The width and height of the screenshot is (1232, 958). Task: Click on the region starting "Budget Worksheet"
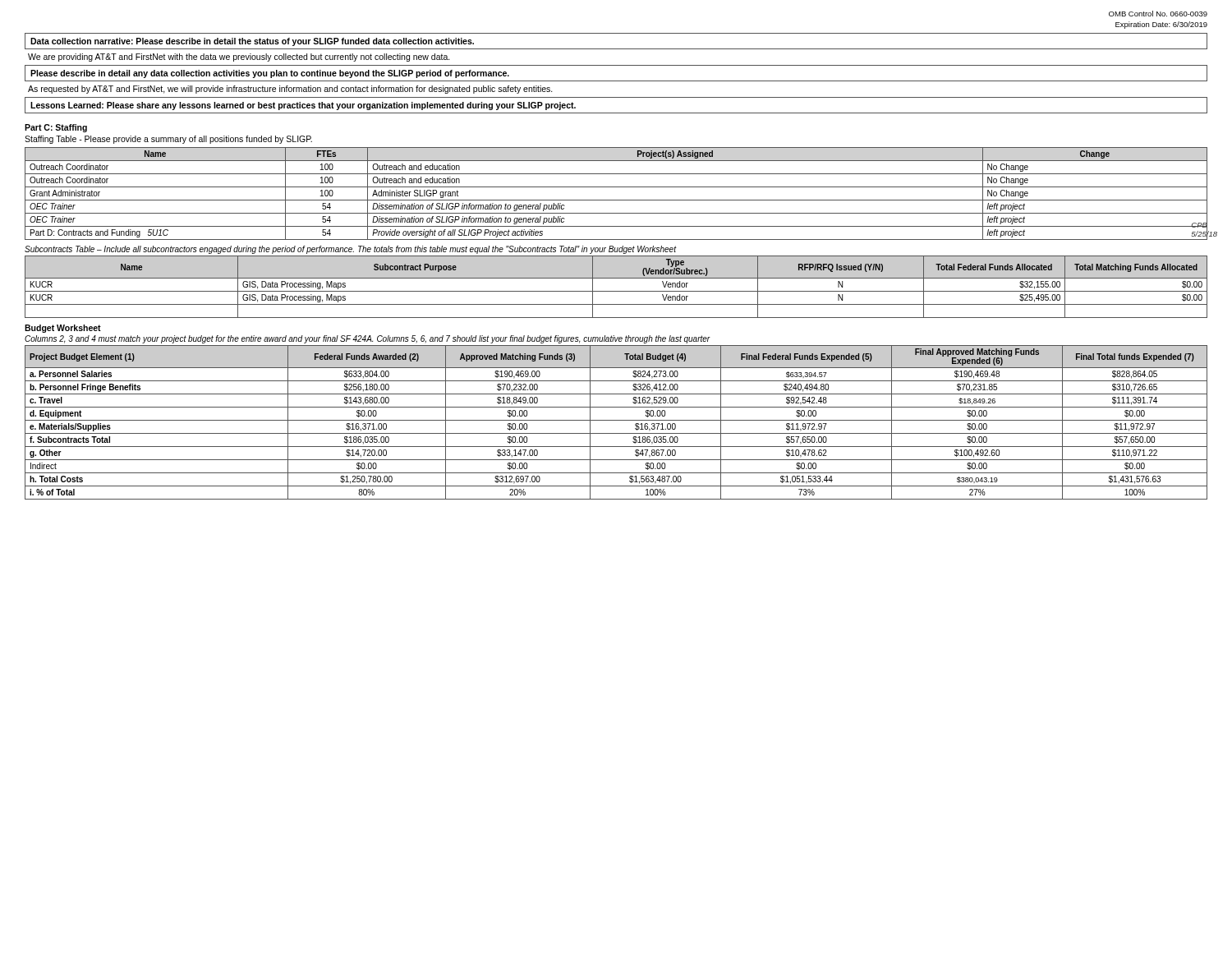tap(63, 328)
